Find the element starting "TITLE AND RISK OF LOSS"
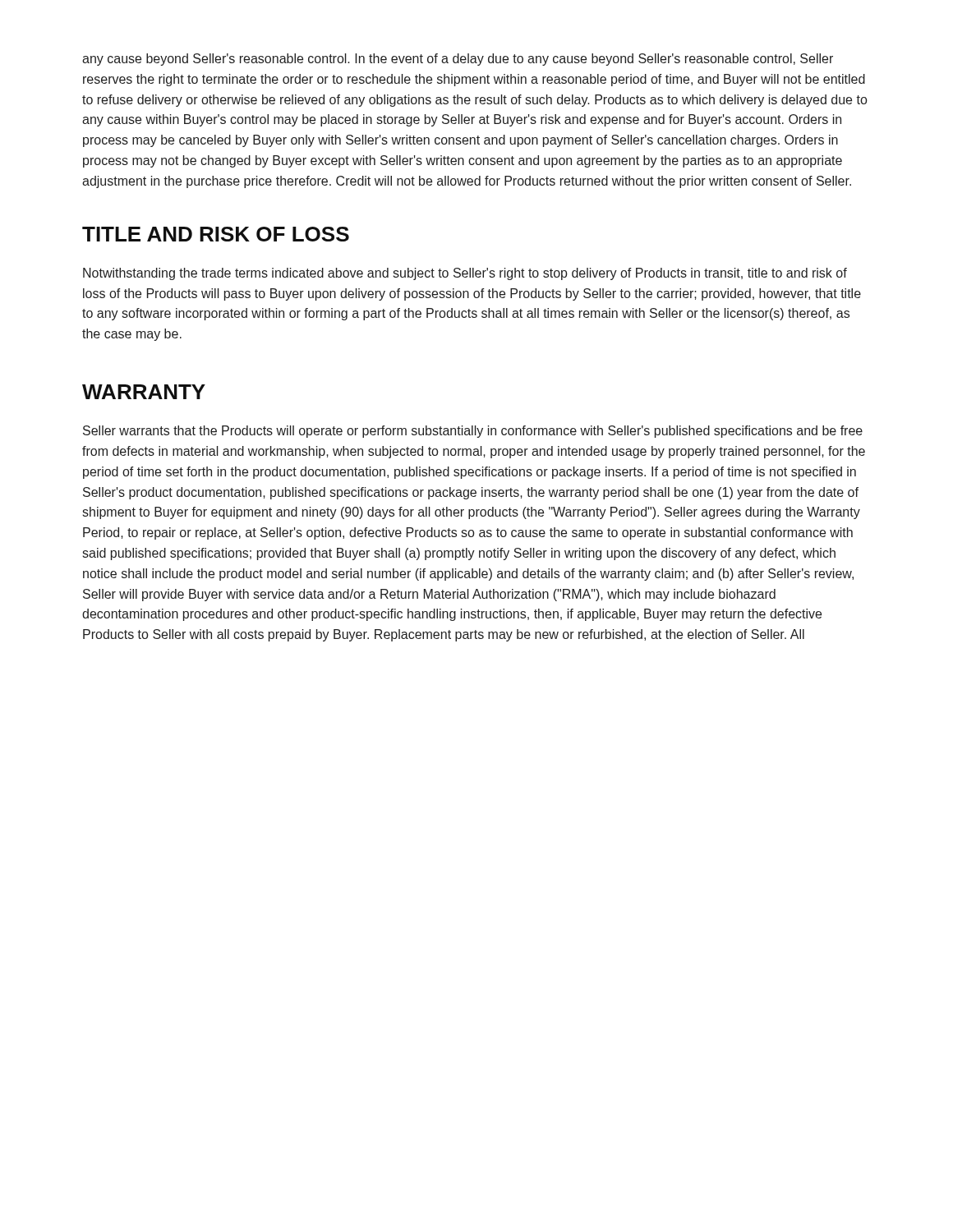Viewport: 953px width, 1232px height. pos(216,234)
